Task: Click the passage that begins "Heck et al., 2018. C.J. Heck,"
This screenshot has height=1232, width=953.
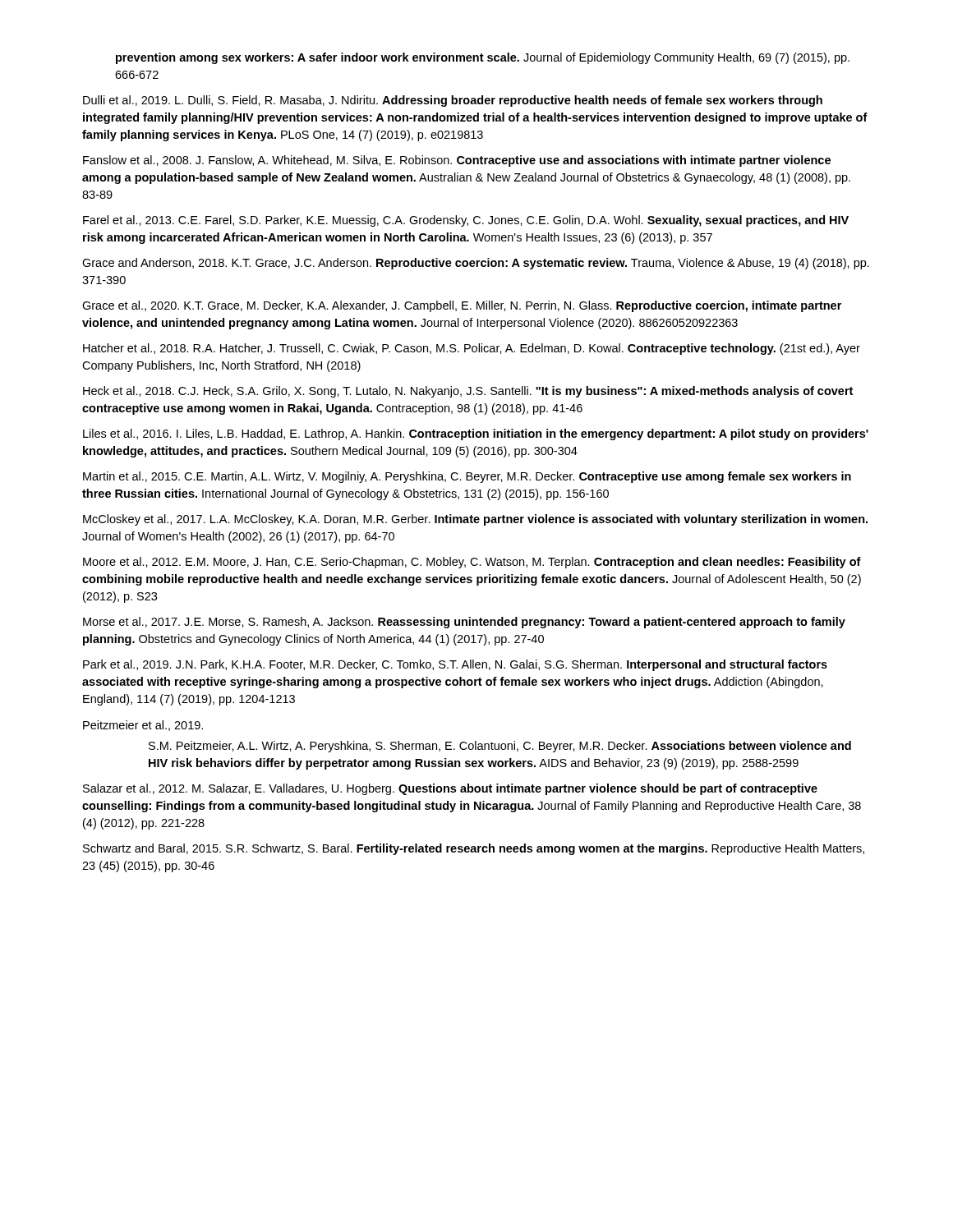Action: tap(476, 400)
